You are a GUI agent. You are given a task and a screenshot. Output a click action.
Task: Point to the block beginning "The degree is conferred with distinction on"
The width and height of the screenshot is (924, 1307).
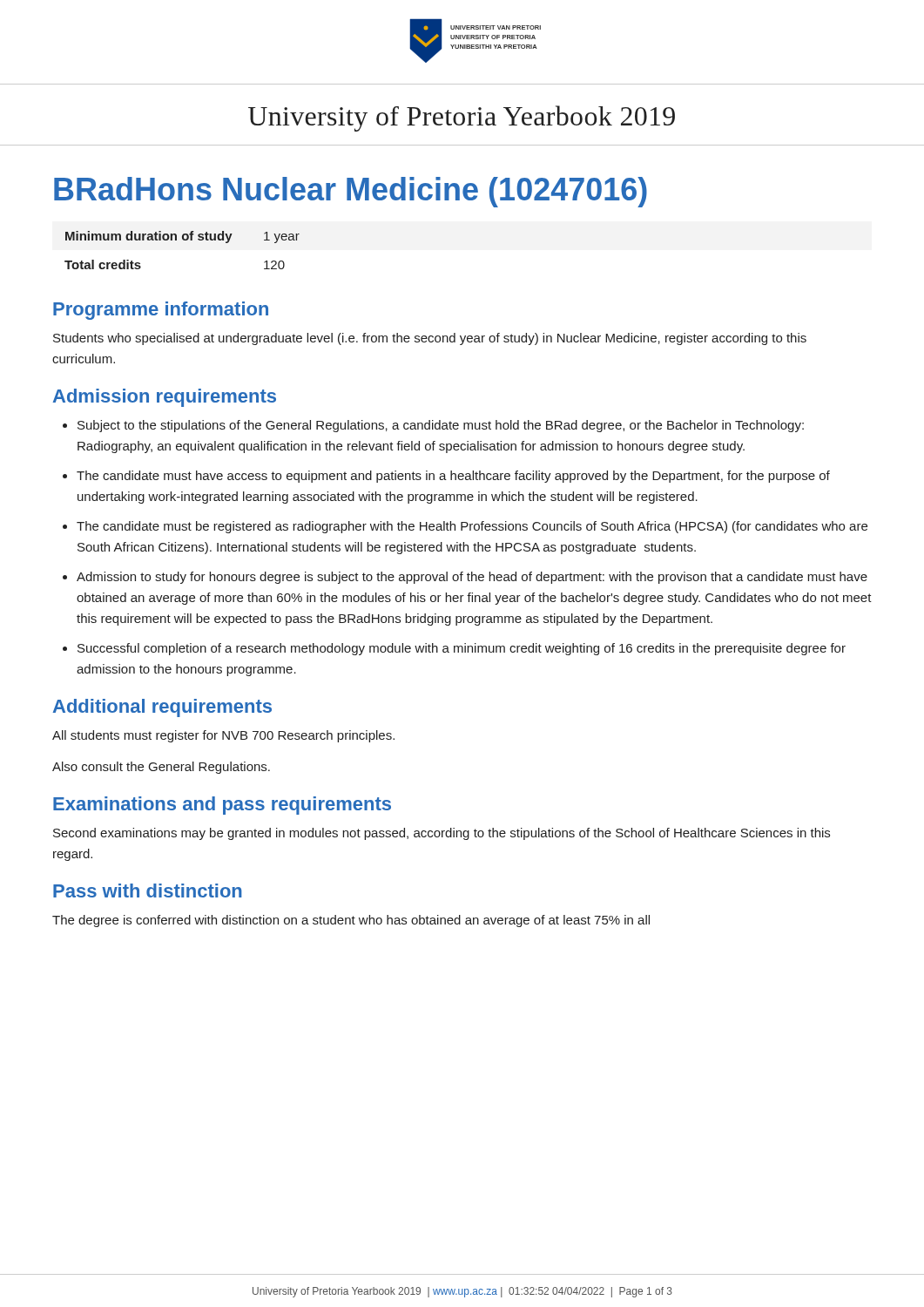(462, 921)
